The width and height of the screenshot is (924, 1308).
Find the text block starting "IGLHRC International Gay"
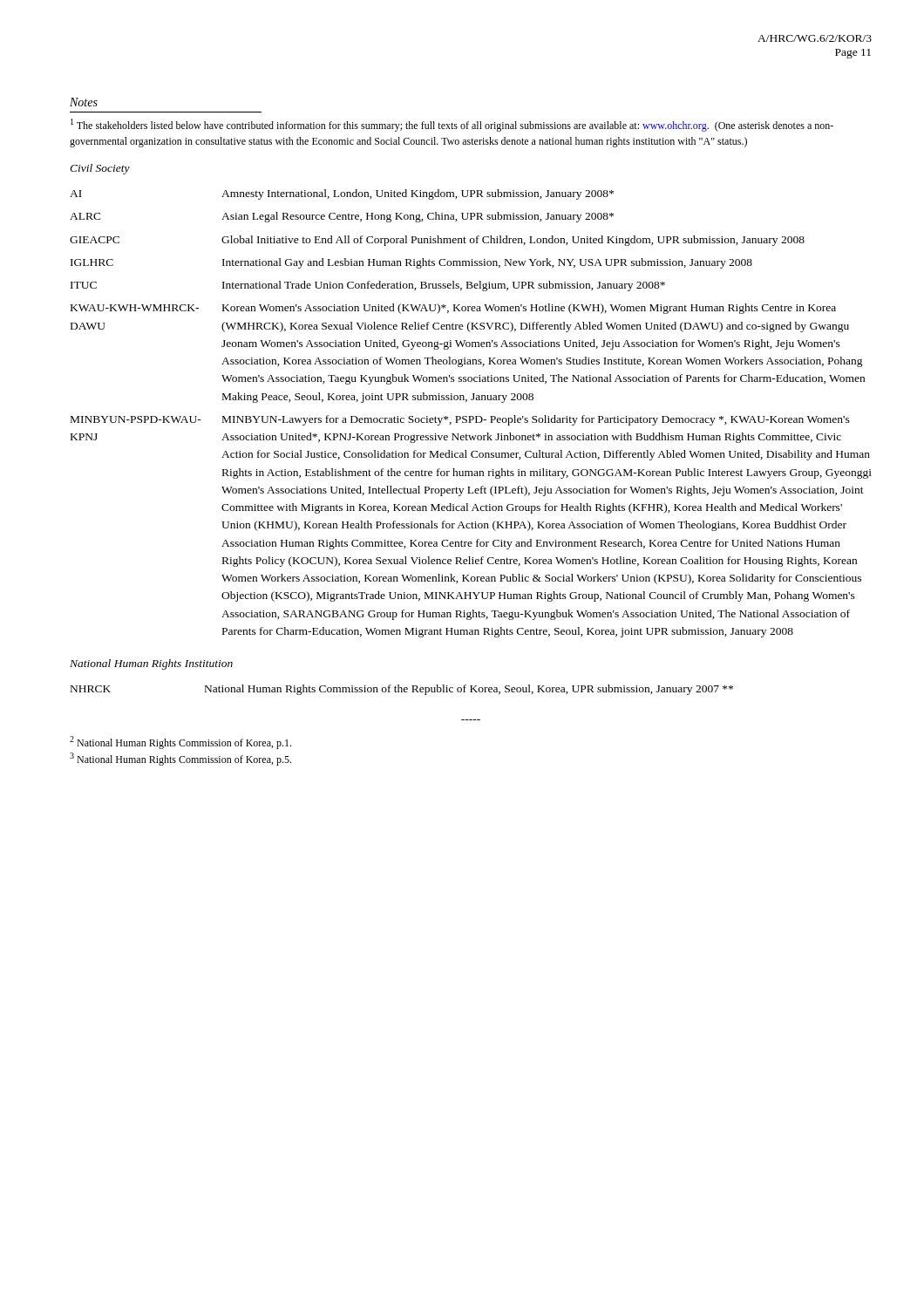coord(471,262)
